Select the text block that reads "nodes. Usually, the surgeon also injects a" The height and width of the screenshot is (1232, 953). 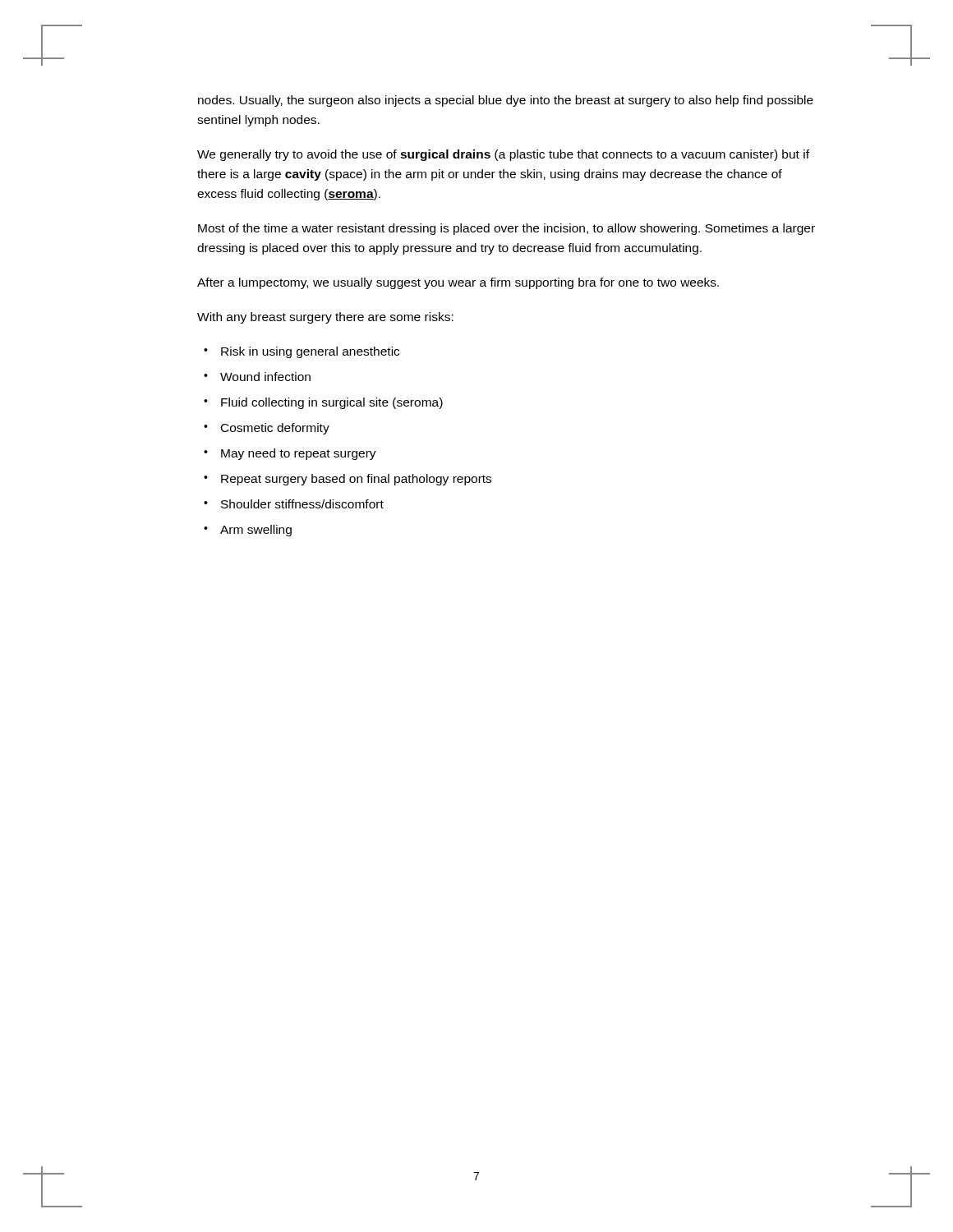click(x=505, y=110)
